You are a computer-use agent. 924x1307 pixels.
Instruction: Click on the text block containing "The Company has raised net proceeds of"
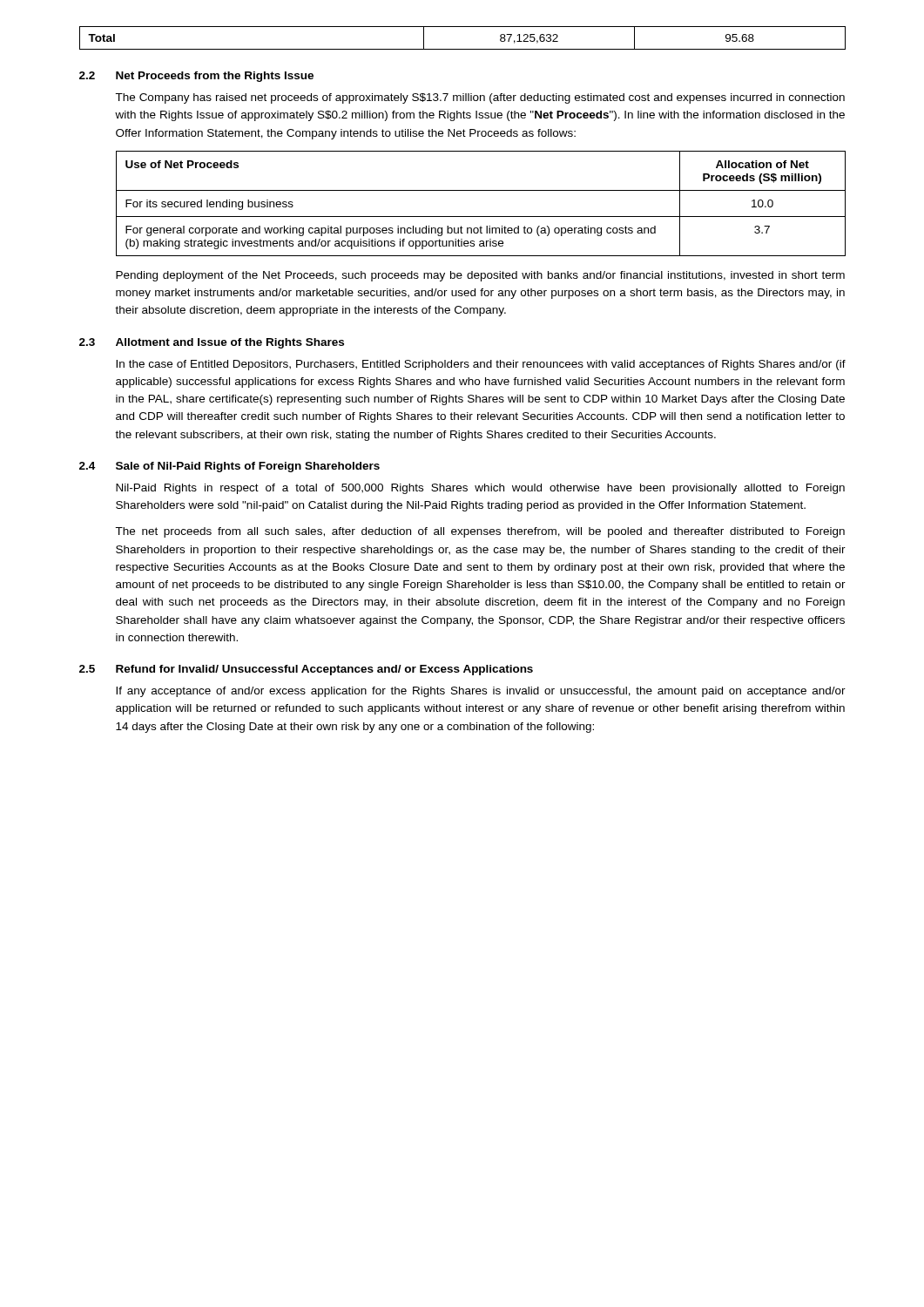pyautogui.click(x=480, y=115)
